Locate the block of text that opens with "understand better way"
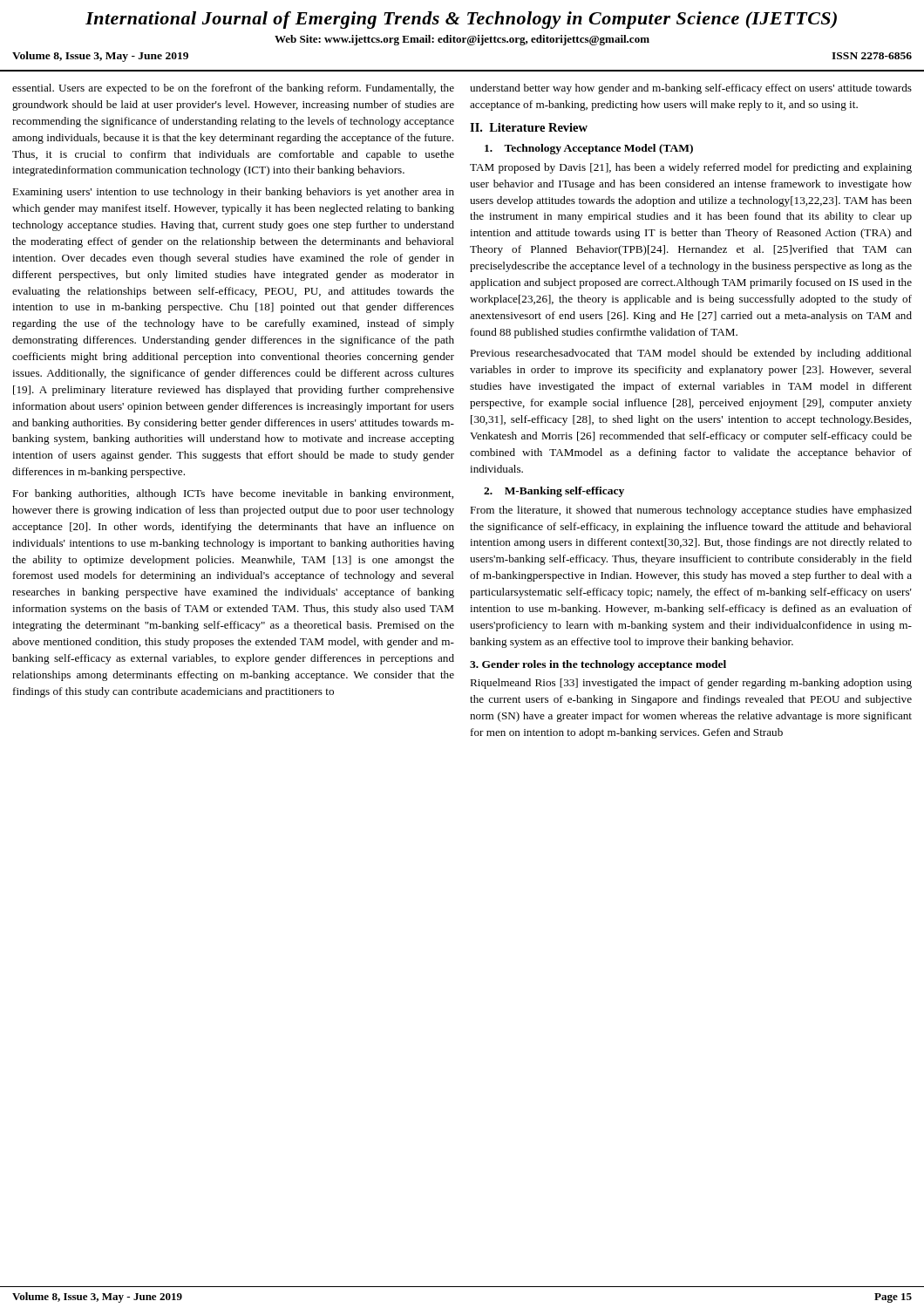This screenshot has width=924, height=1308. coord(691,97)
